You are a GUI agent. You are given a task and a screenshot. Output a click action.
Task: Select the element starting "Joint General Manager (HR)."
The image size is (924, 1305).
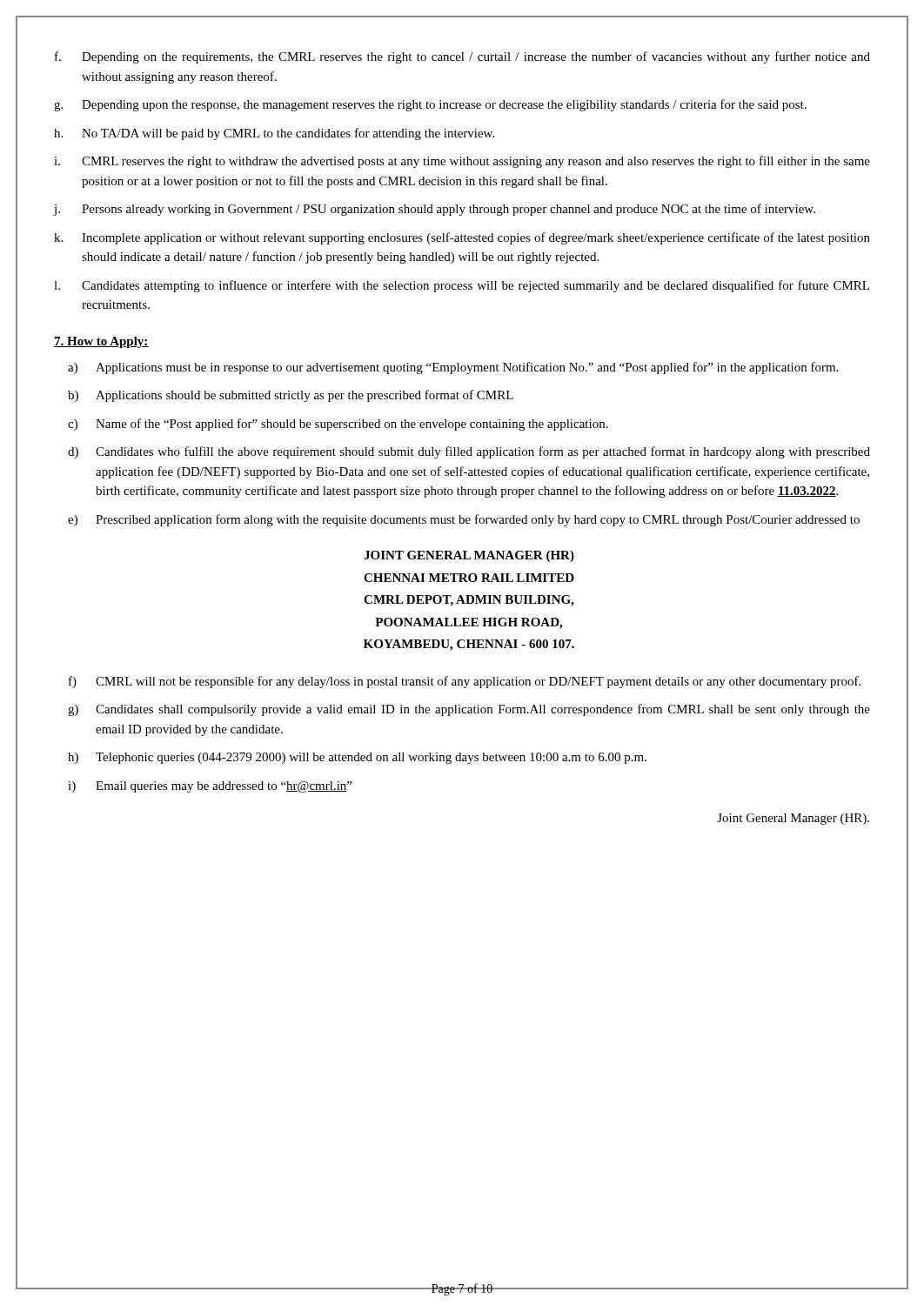[794, 818]
